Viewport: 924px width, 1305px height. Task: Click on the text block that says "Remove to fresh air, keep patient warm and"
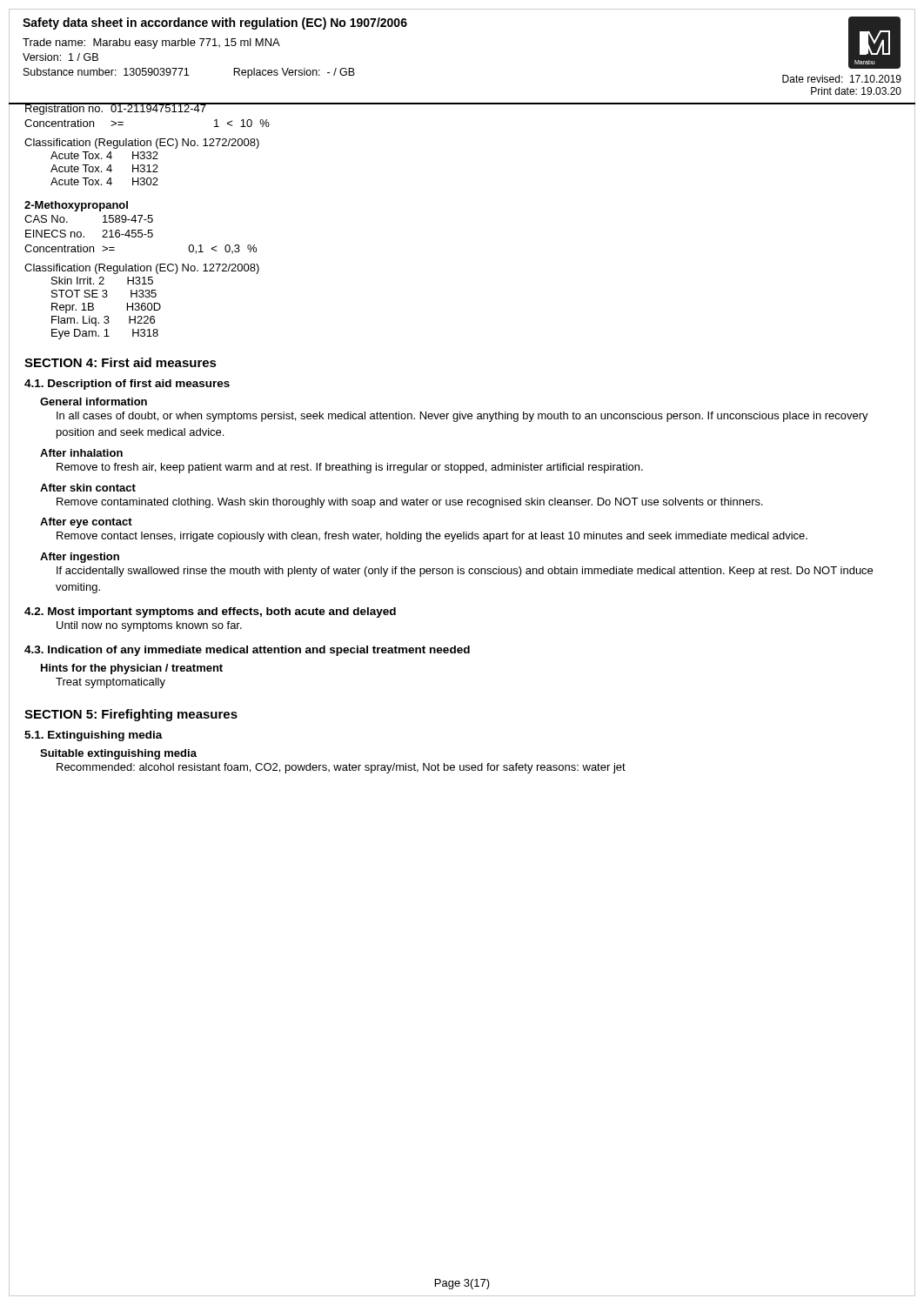(350, 467)
